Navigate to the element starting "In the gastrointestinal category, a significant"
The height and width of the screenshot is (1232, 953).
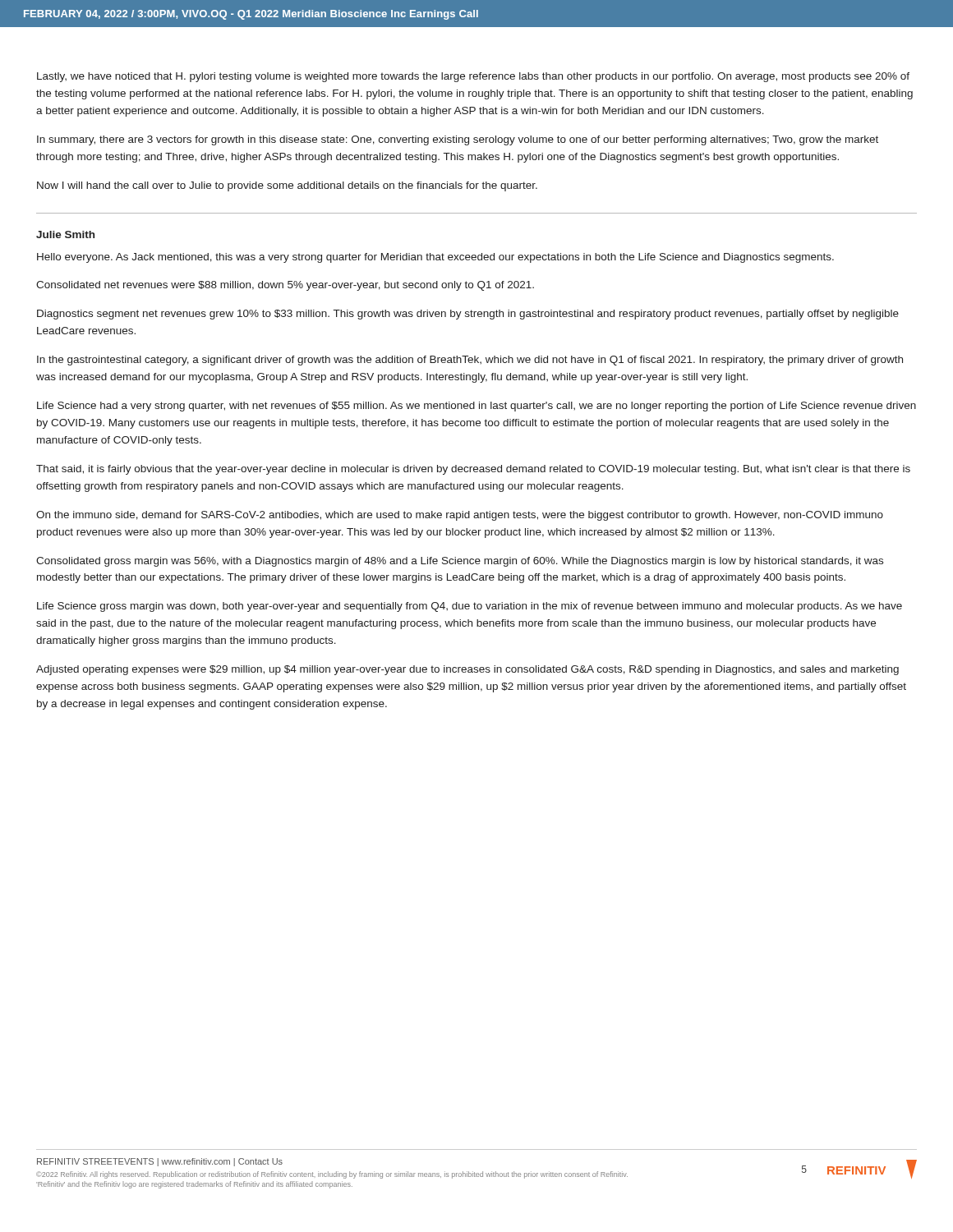point(470,368)
